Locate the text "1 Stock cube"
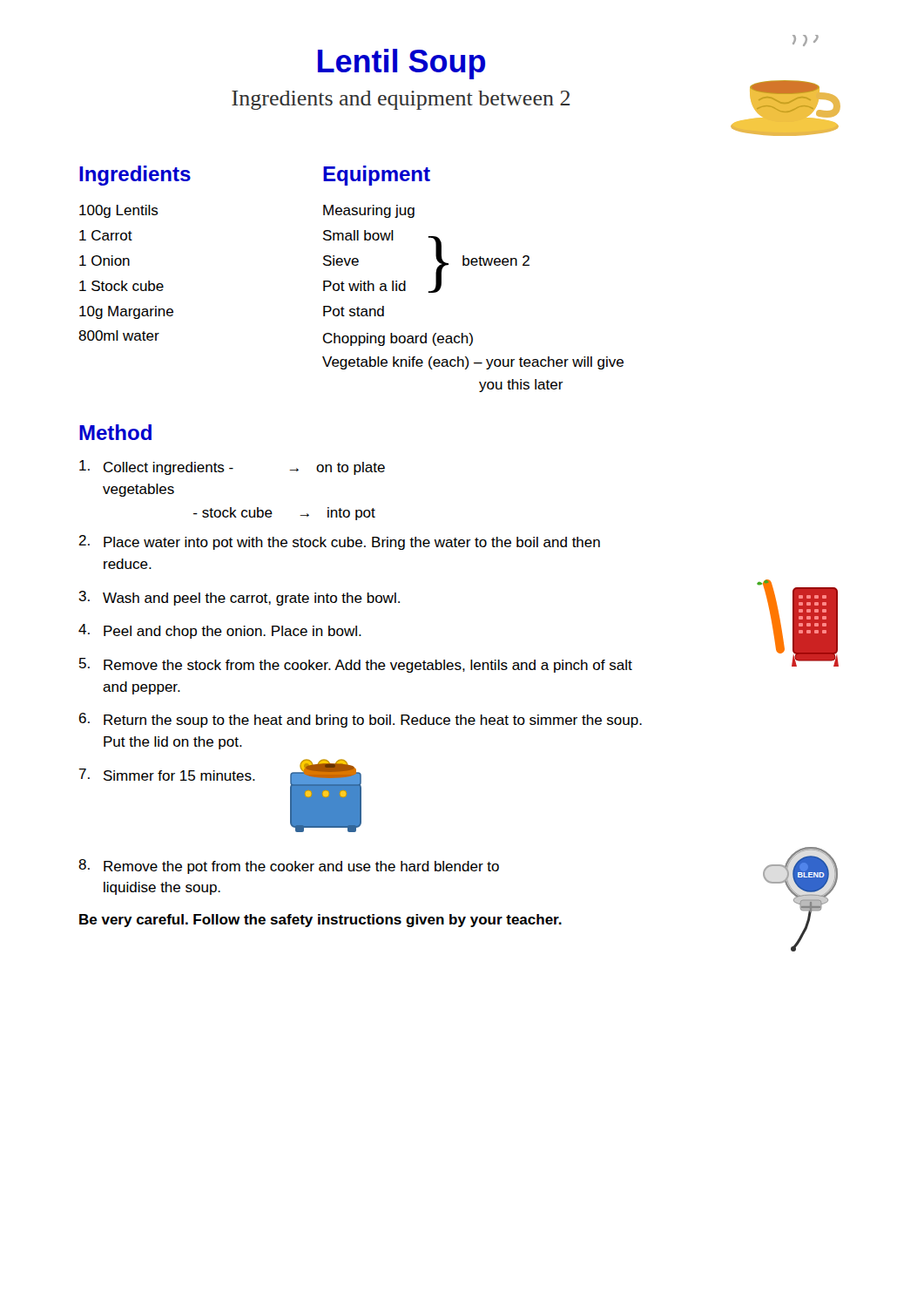The height and width of the screenshot is (1307, 924). [121, 286]
